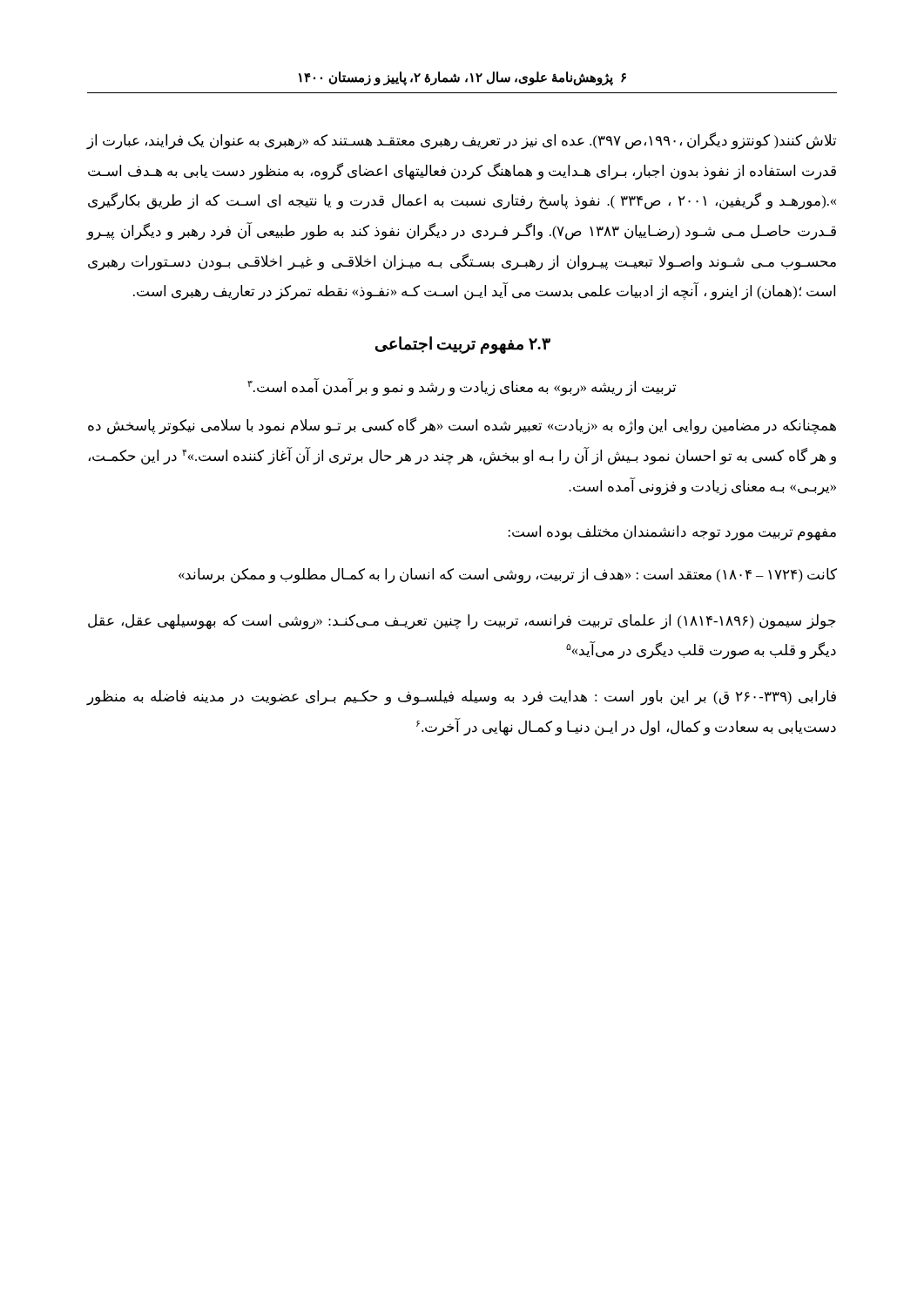Find the block starting "تلاش کنند( کونتزو دیگران ،۱۹۹۰،ص ۳۹۷)."
Viewport: 924px width, 1307px height.
tap(462, 216)
